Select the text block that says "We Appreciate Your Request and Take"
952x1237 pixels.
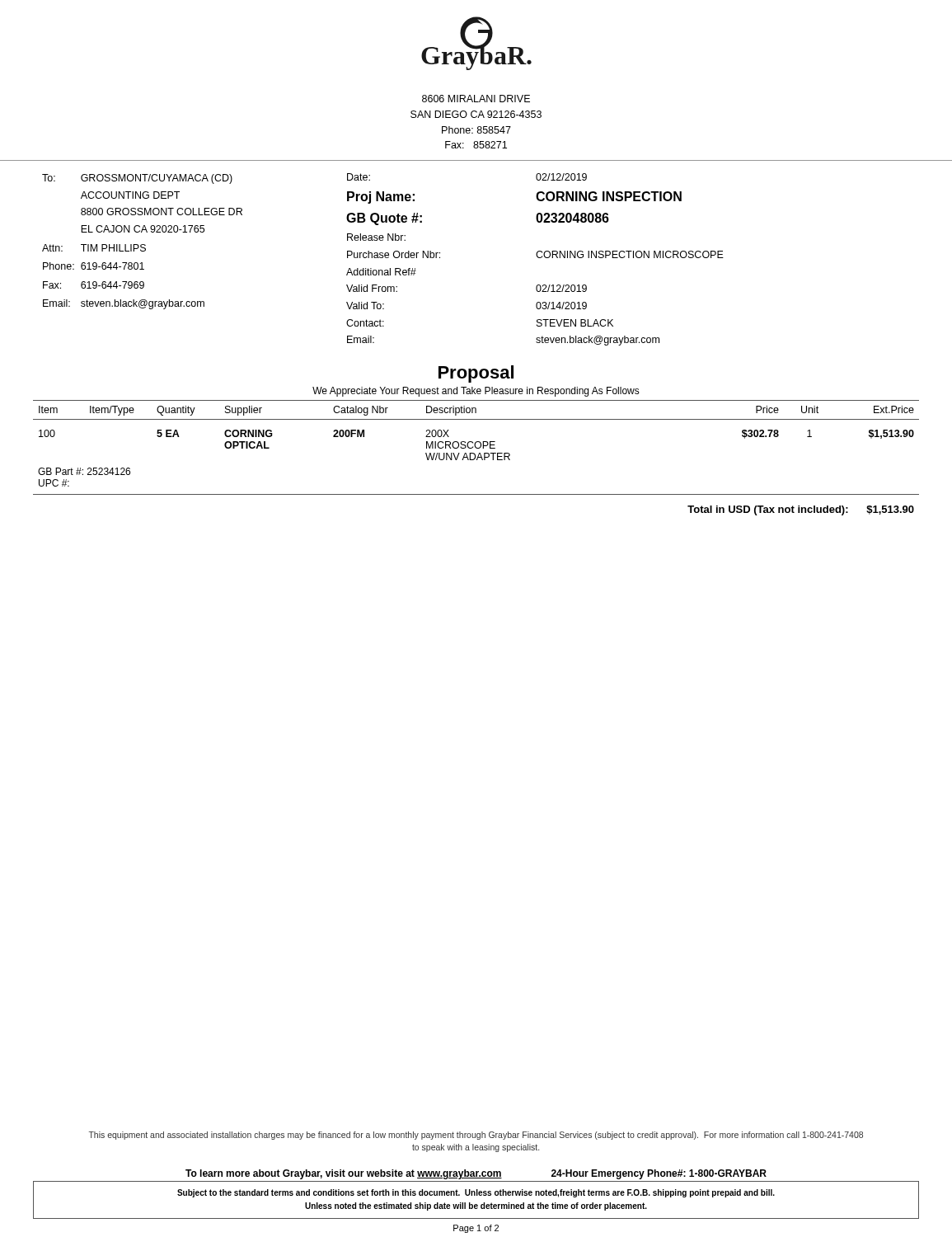point(476,391)
